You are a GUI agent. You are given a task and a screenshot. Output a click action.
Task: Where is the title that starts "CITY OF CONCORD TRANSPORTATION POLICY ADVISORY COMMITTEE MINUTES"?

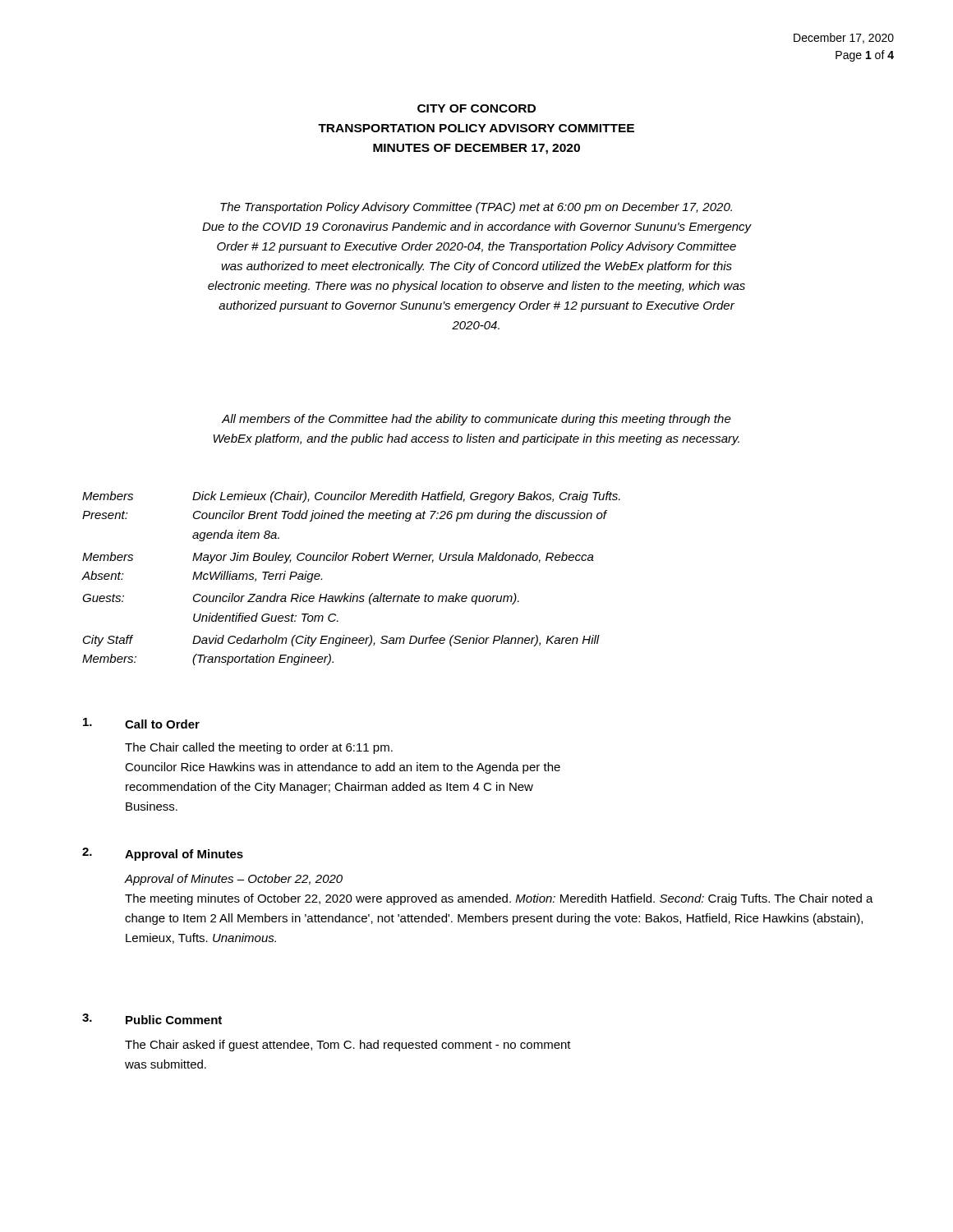pos(476,128)
